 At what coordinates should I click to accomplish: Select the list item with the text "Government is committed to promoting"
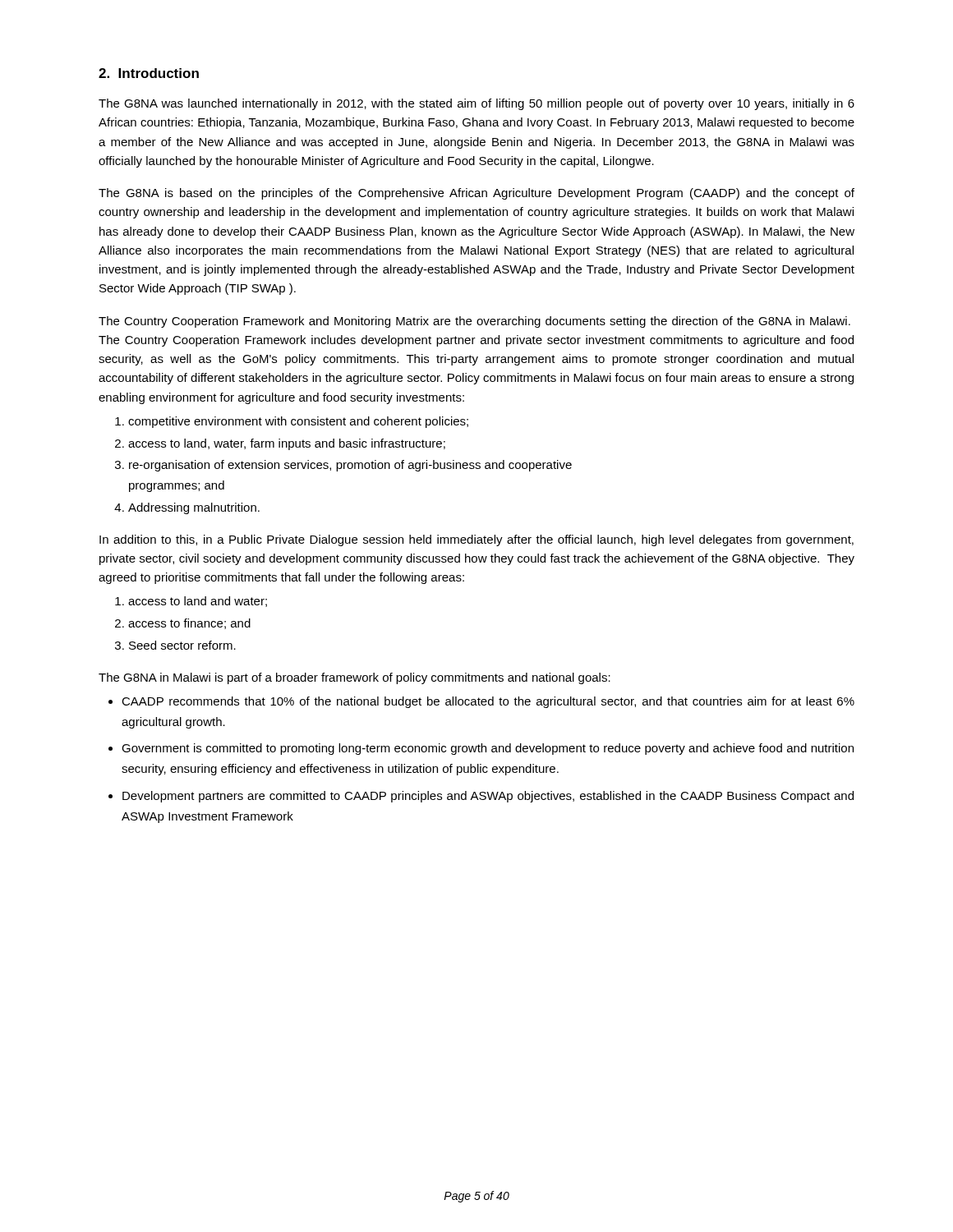coord(488,758)
